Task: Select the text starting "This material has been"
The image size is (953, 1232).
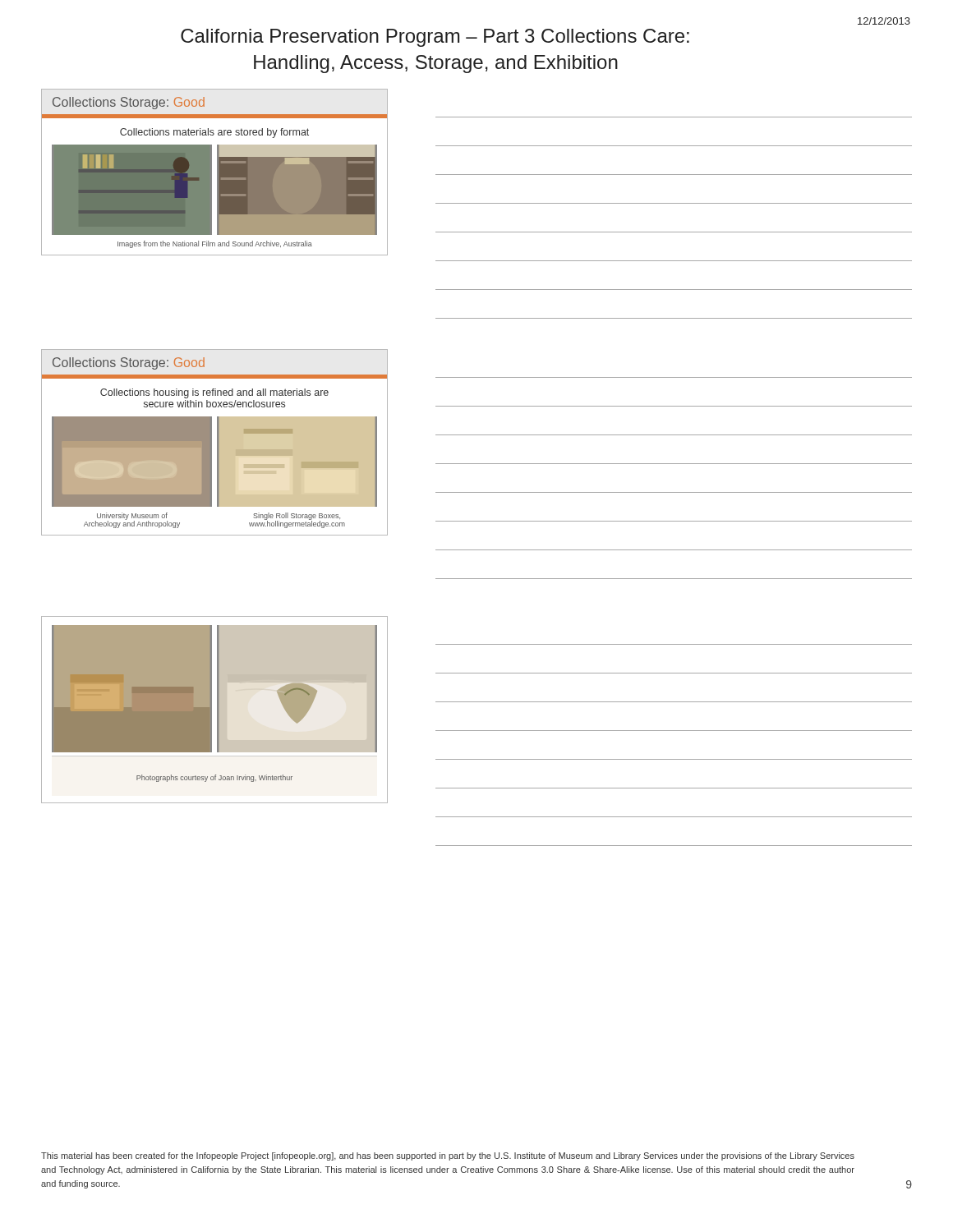Action: coord(448,1169)
